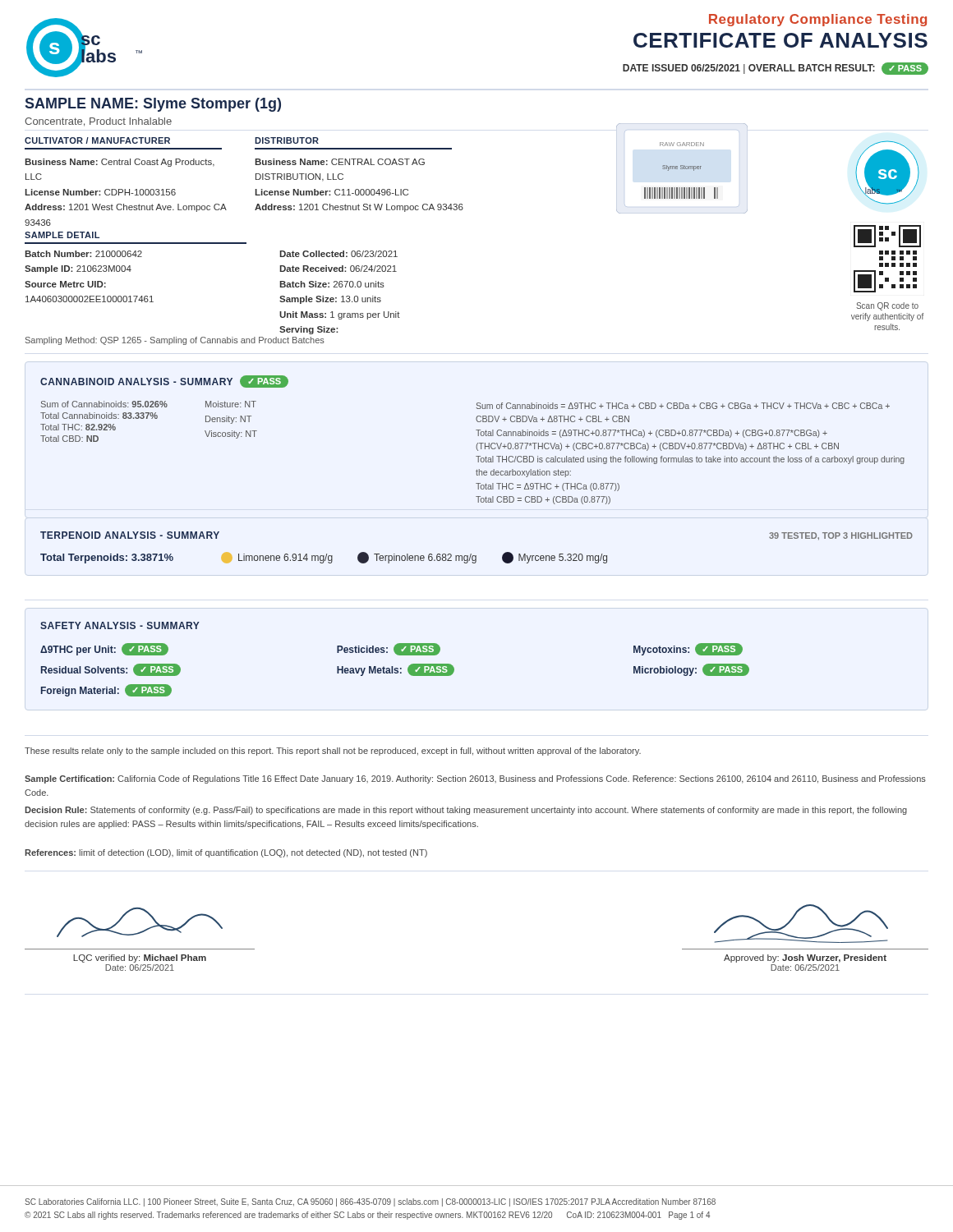The width and height of the screenshot is (953, 1232).
Task: Select the passage starting "Total CBD: ND"
Action: (70, 439)
